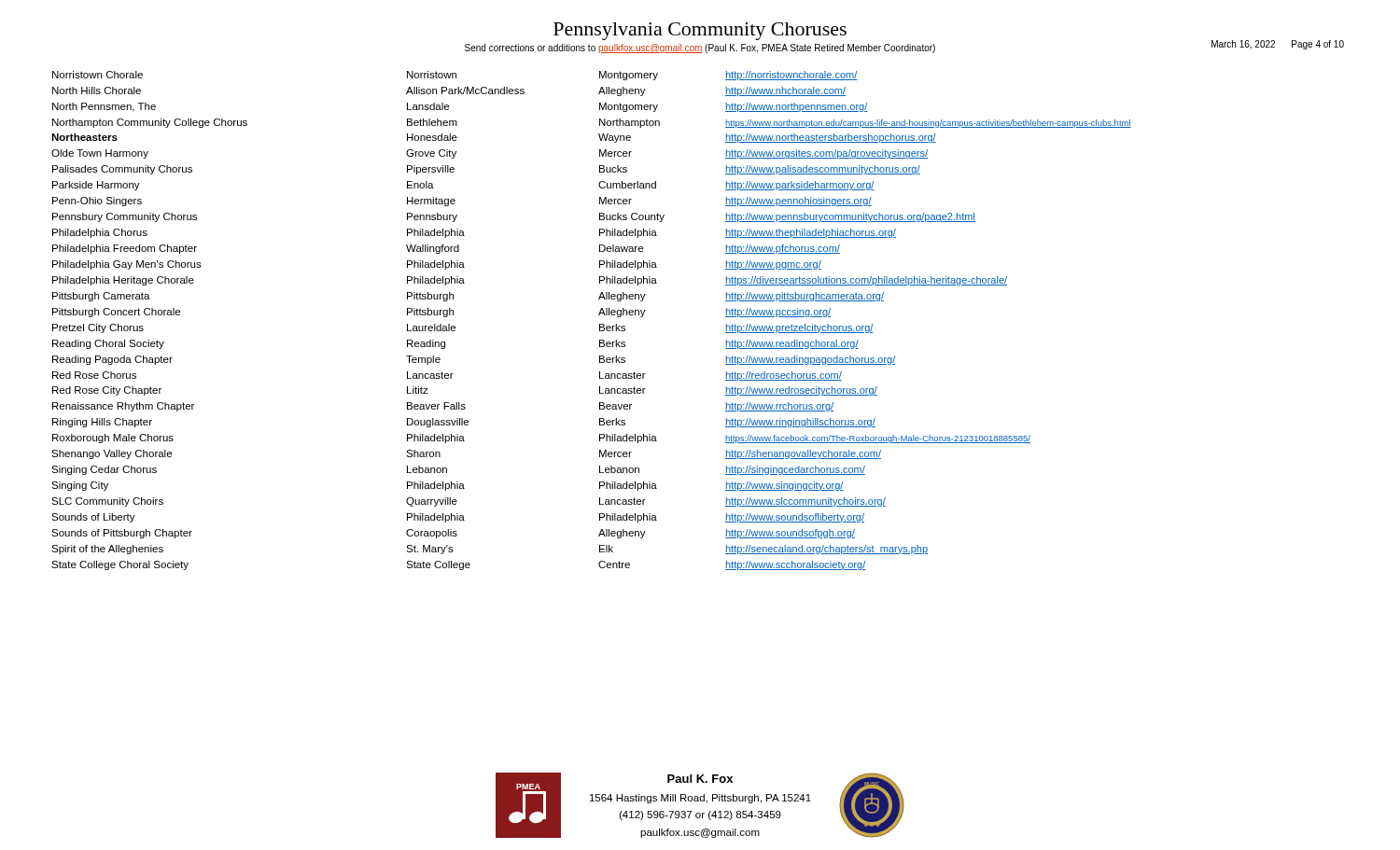Locate the list item that reads "Pittsburgh Concert Chorale Pittsburgh Allegheny http://www.pccsing.org/"
The image size is (1400, 850).
point(441,313)
